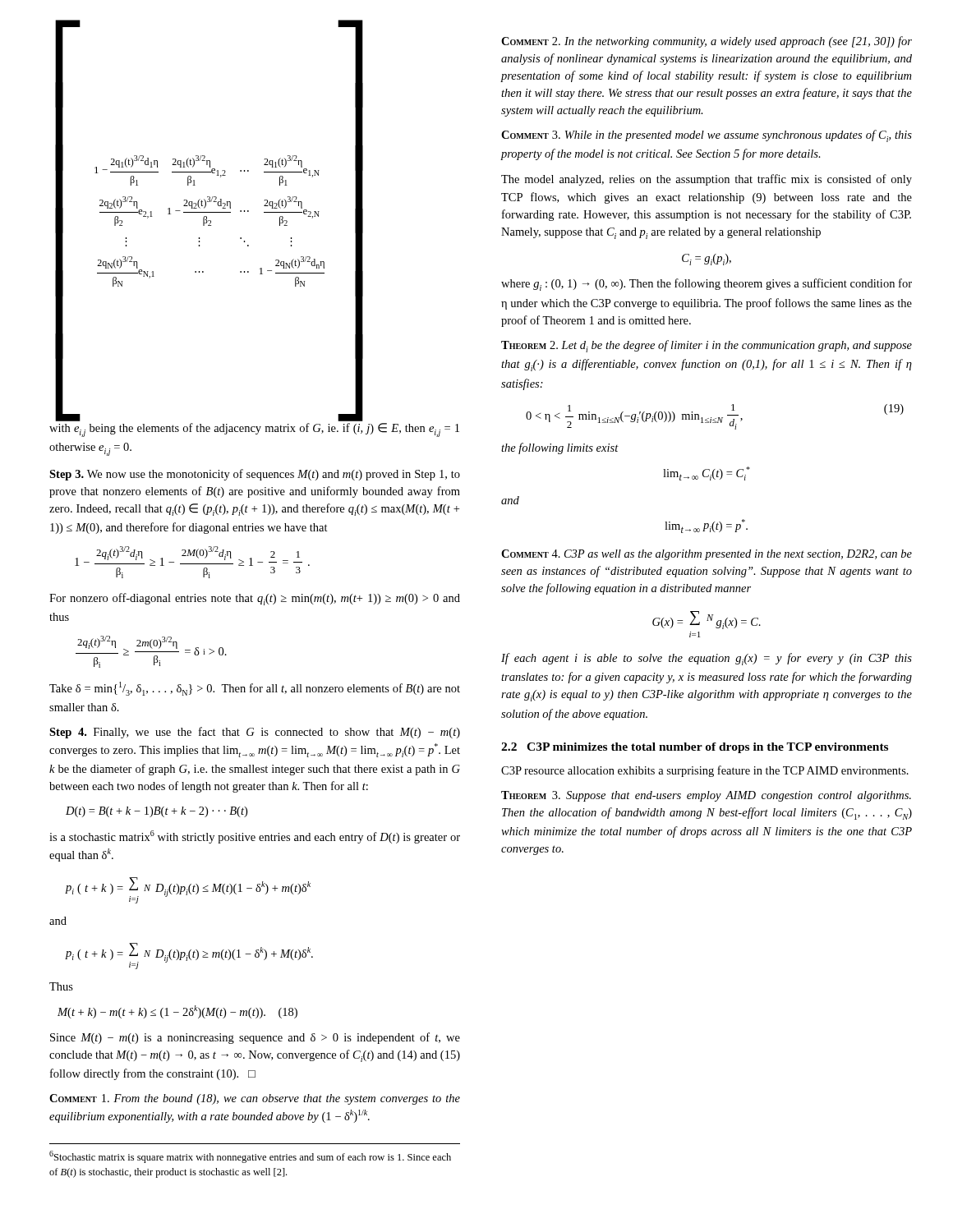
Task: Find the formula with the text "M(t + k) − m(t + k)"
Action: pos(178,1011)
